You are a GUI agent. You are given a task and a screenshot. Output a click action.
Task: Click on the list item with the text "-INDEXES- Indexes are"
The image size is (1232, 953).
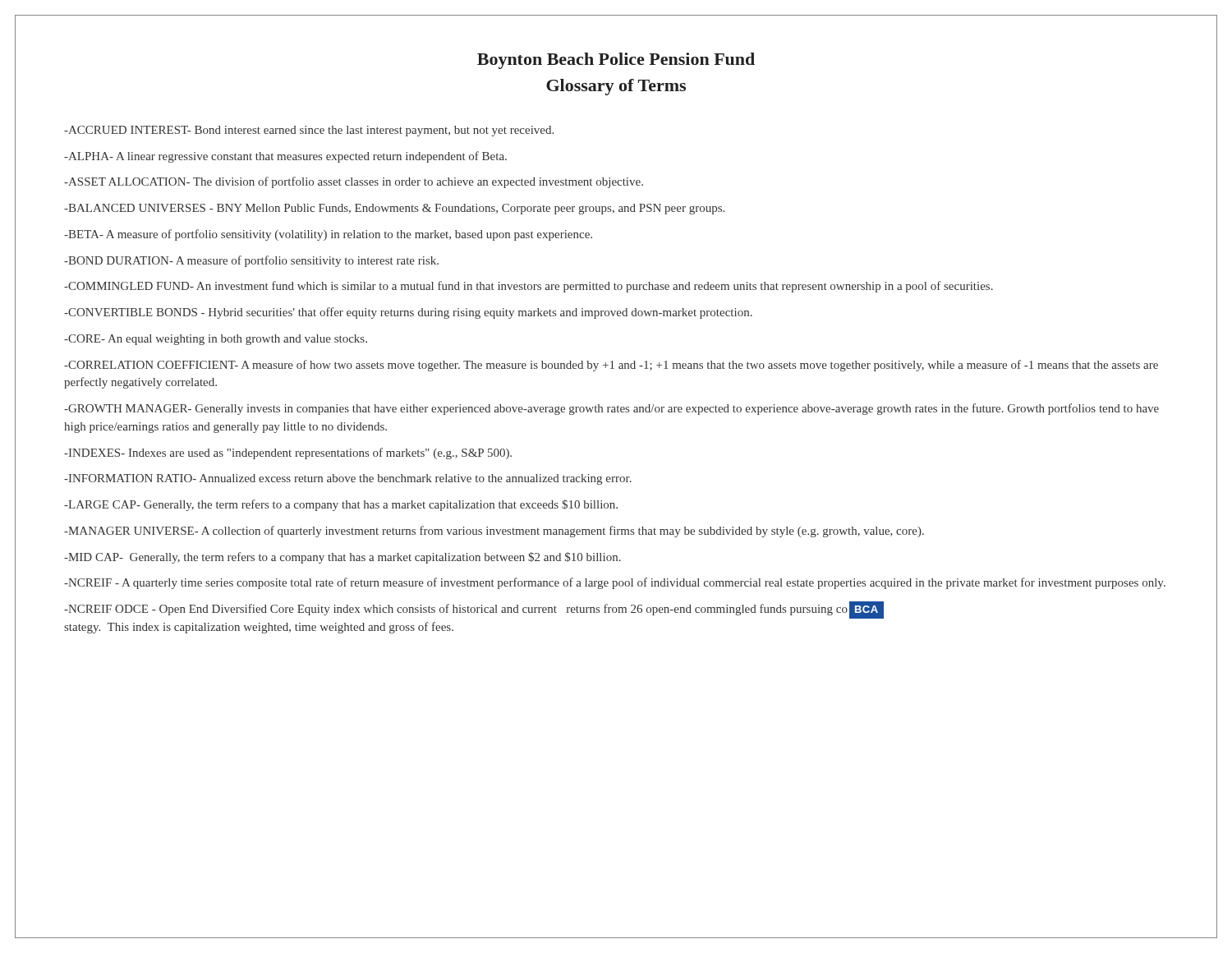tap(288, 452)
